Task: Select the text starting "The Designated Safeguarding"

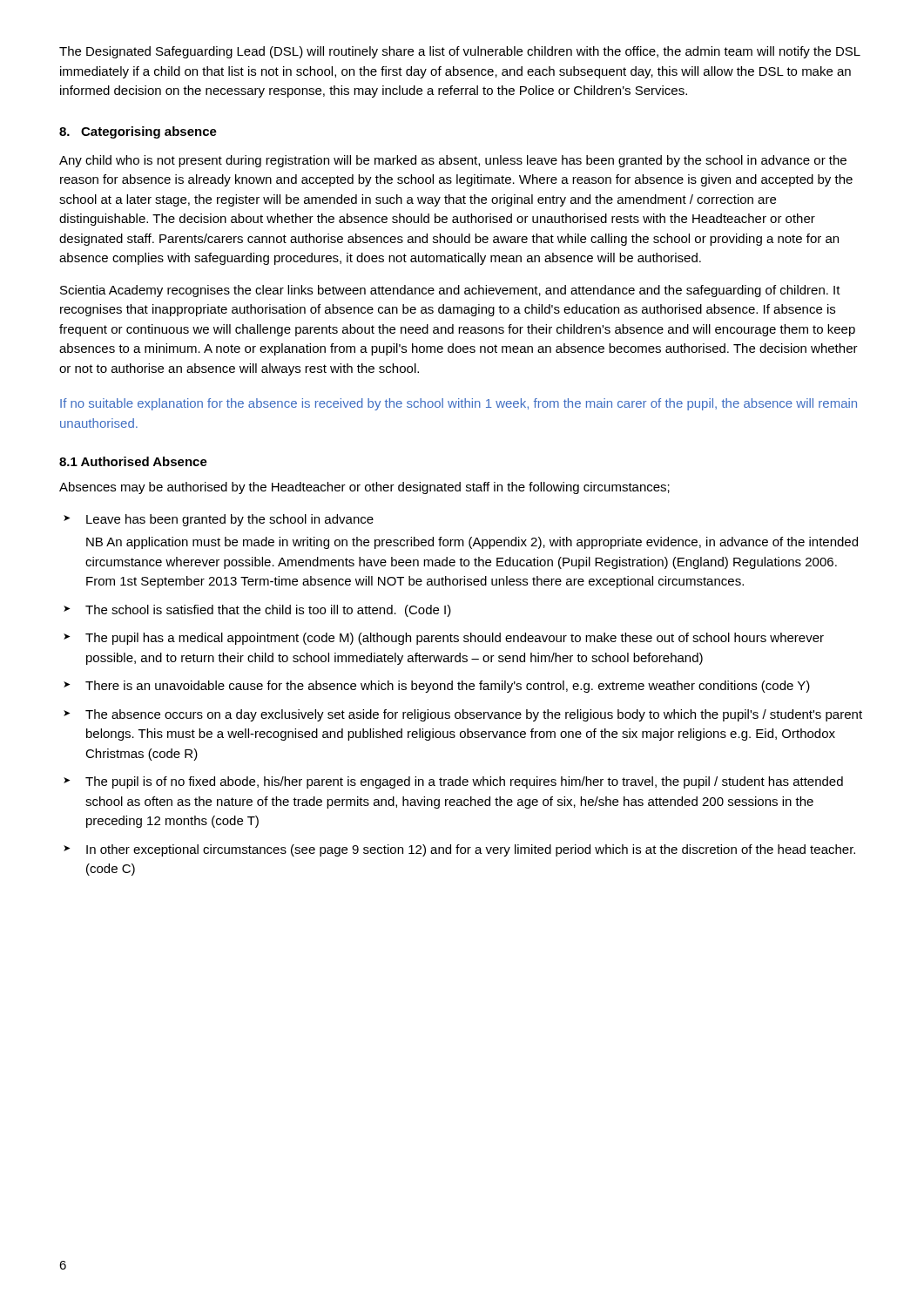Action: pos(462,71)
